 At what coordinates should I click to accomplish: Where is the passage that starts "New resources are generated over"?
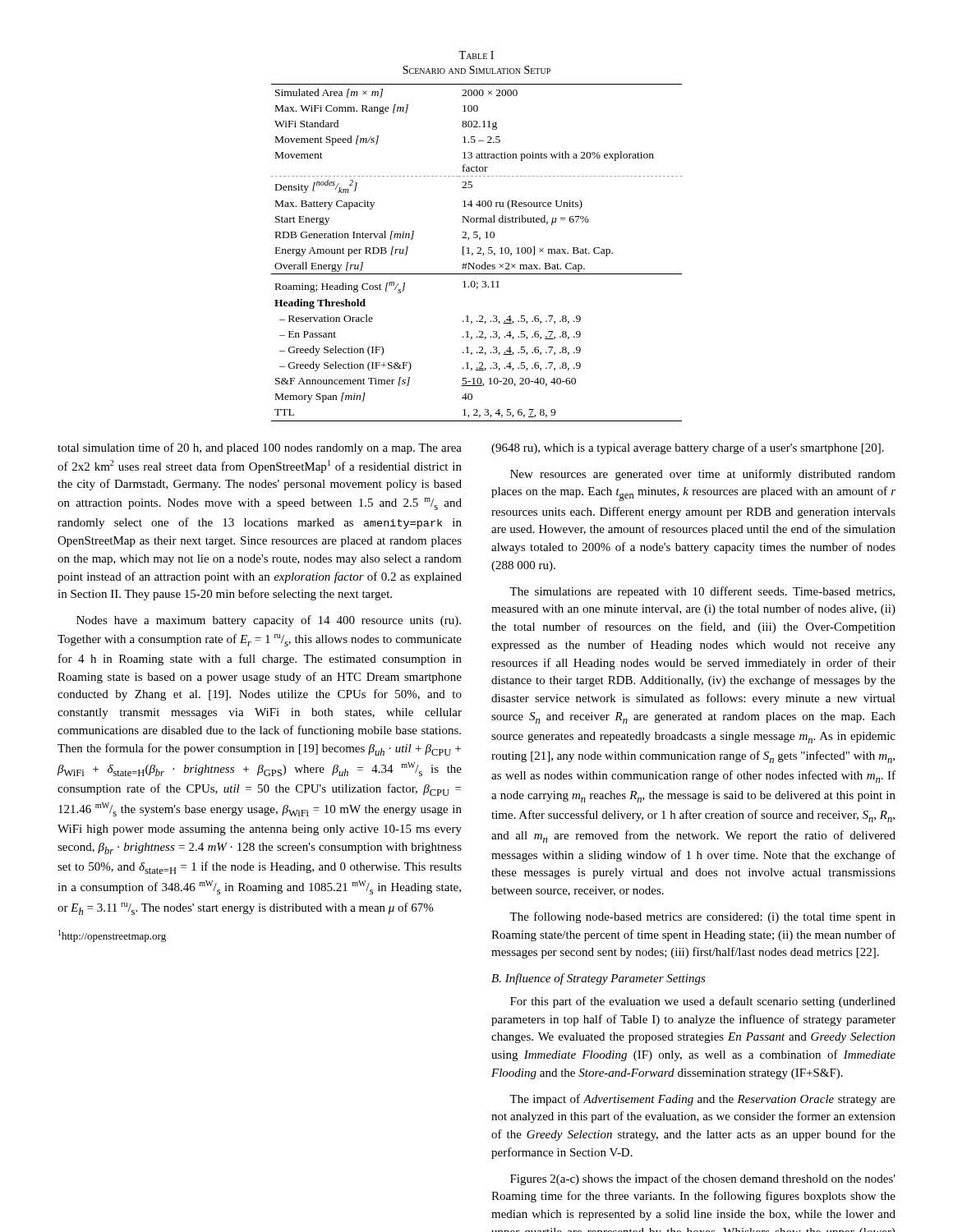pyautogui.click(x=693, y=520)
